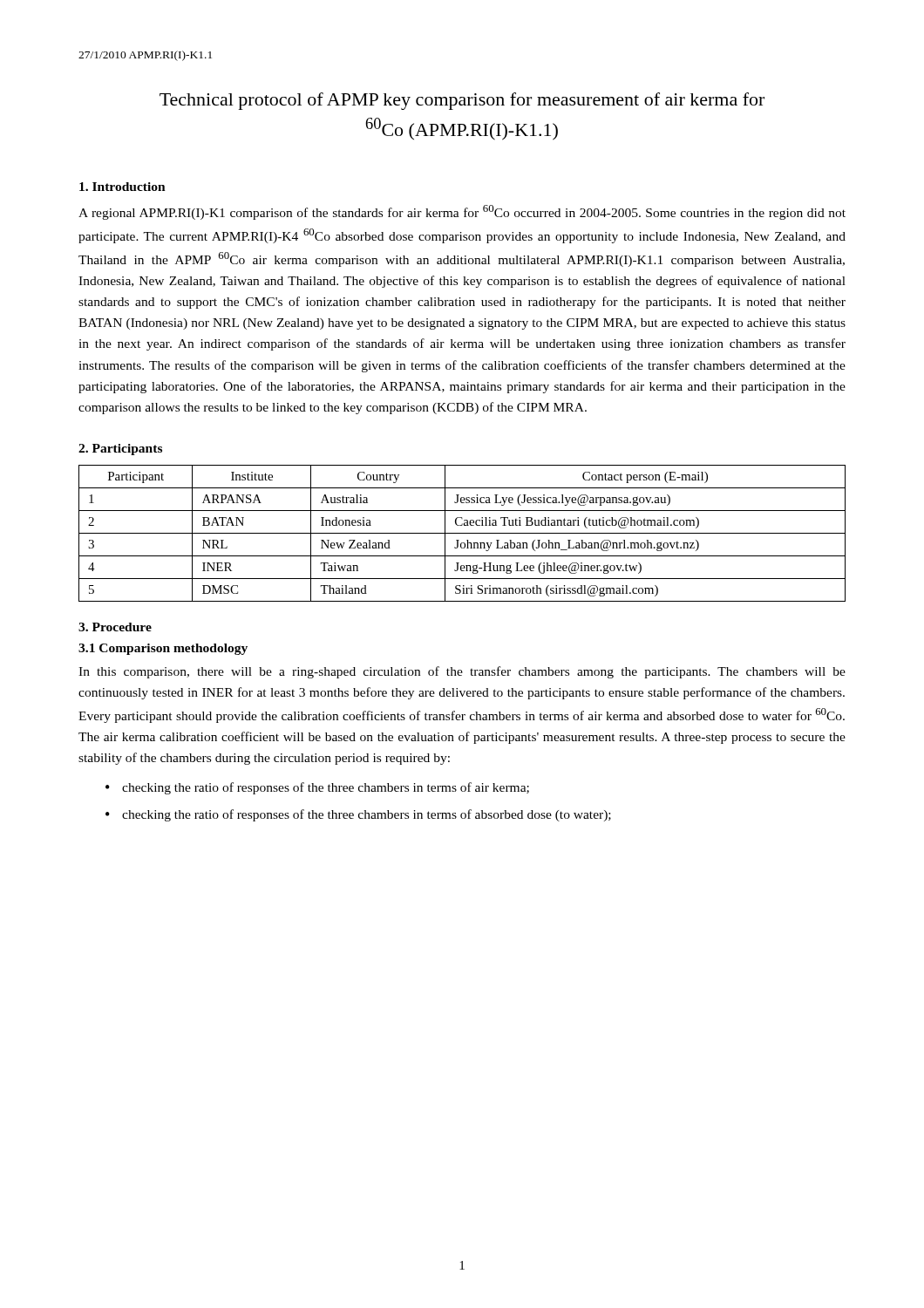Point to the region starting "In this comparison, there will be a"
This screenshot has width=924, height=1308.
tap(462, 714)
